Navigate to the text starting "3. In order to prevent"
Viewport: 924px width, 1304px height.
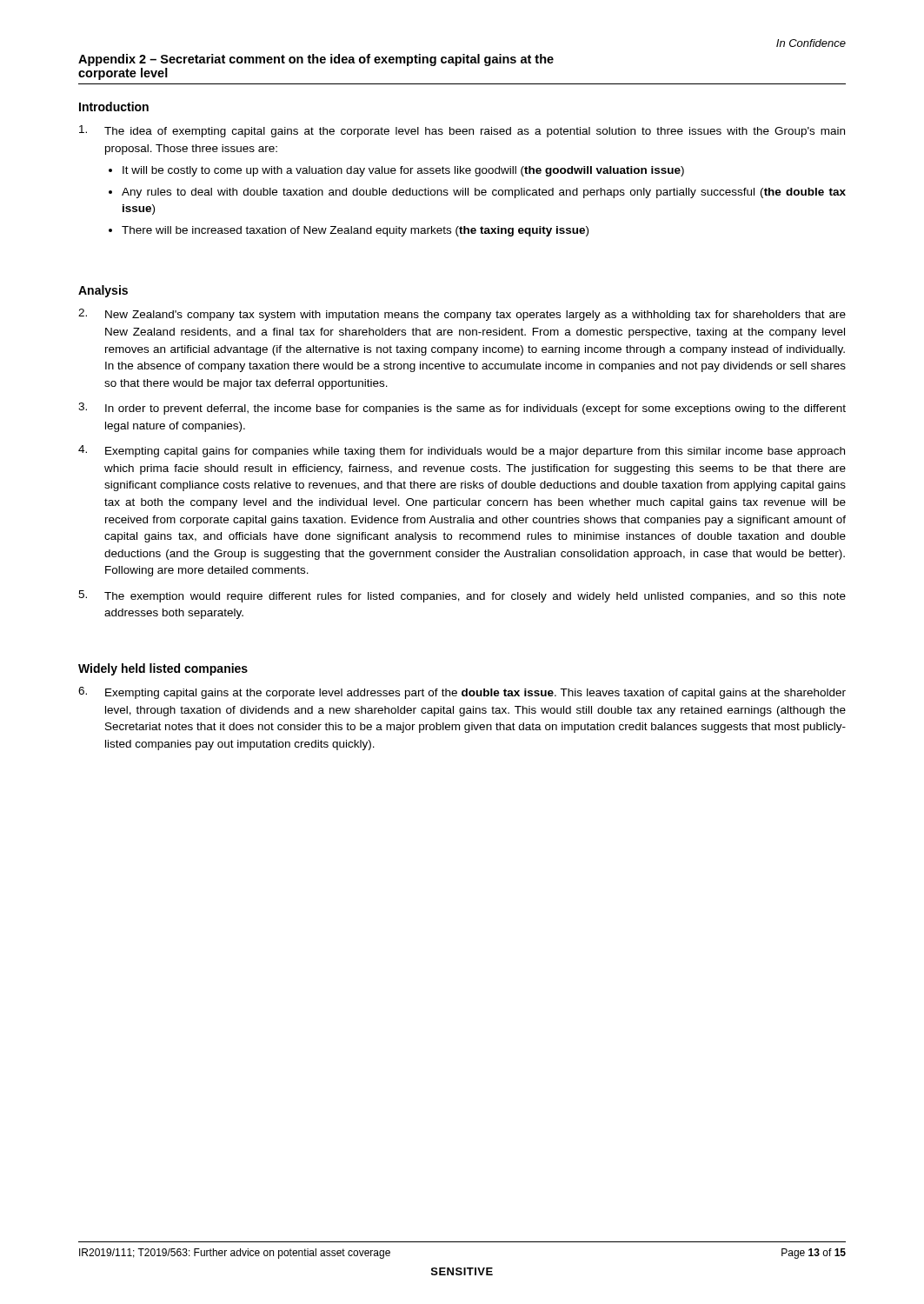click(x=462, y=417)
